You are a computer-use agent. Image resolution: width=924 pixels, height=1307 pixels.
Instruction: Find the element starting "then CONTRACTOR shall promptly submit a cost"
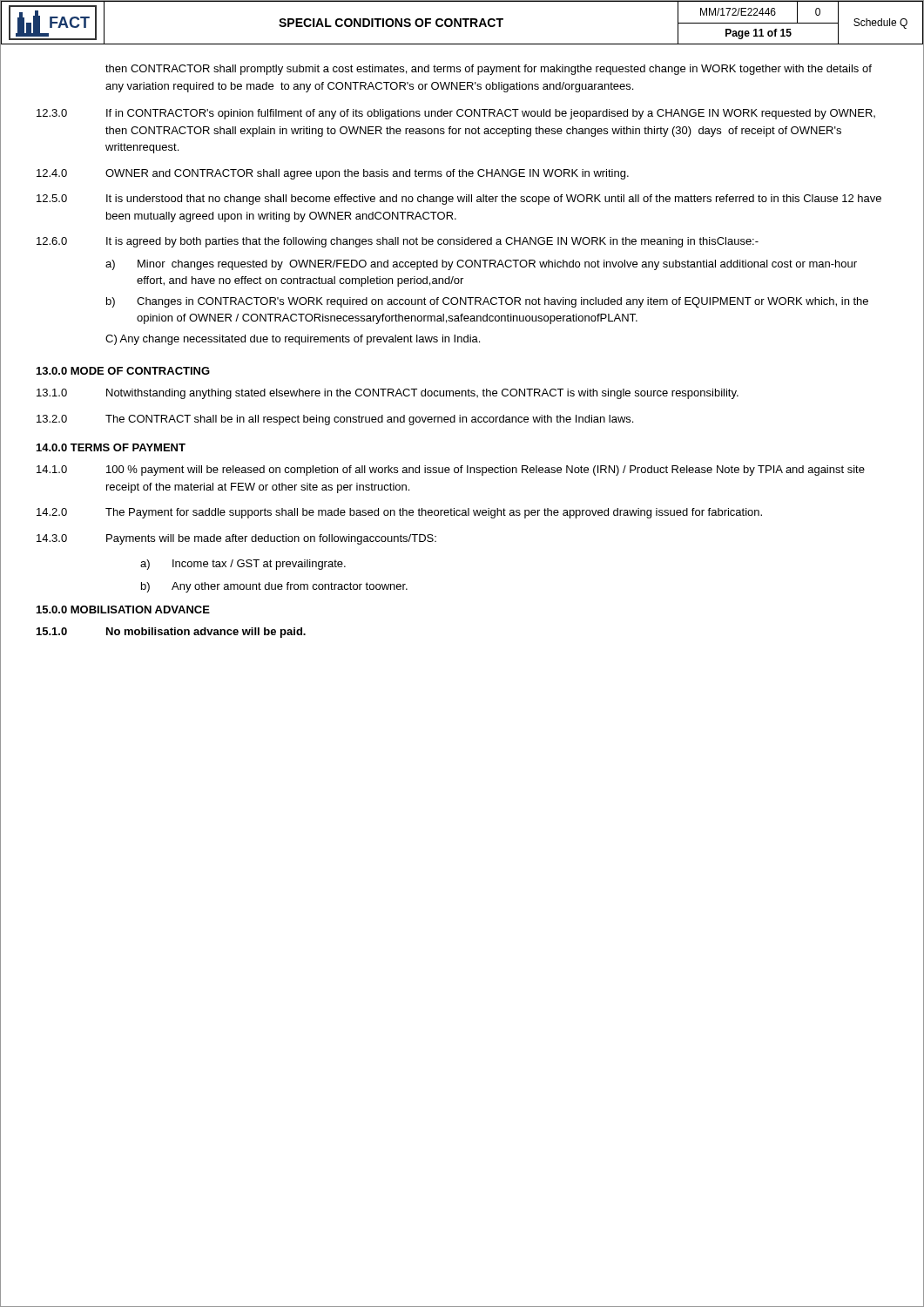point(497,77)
